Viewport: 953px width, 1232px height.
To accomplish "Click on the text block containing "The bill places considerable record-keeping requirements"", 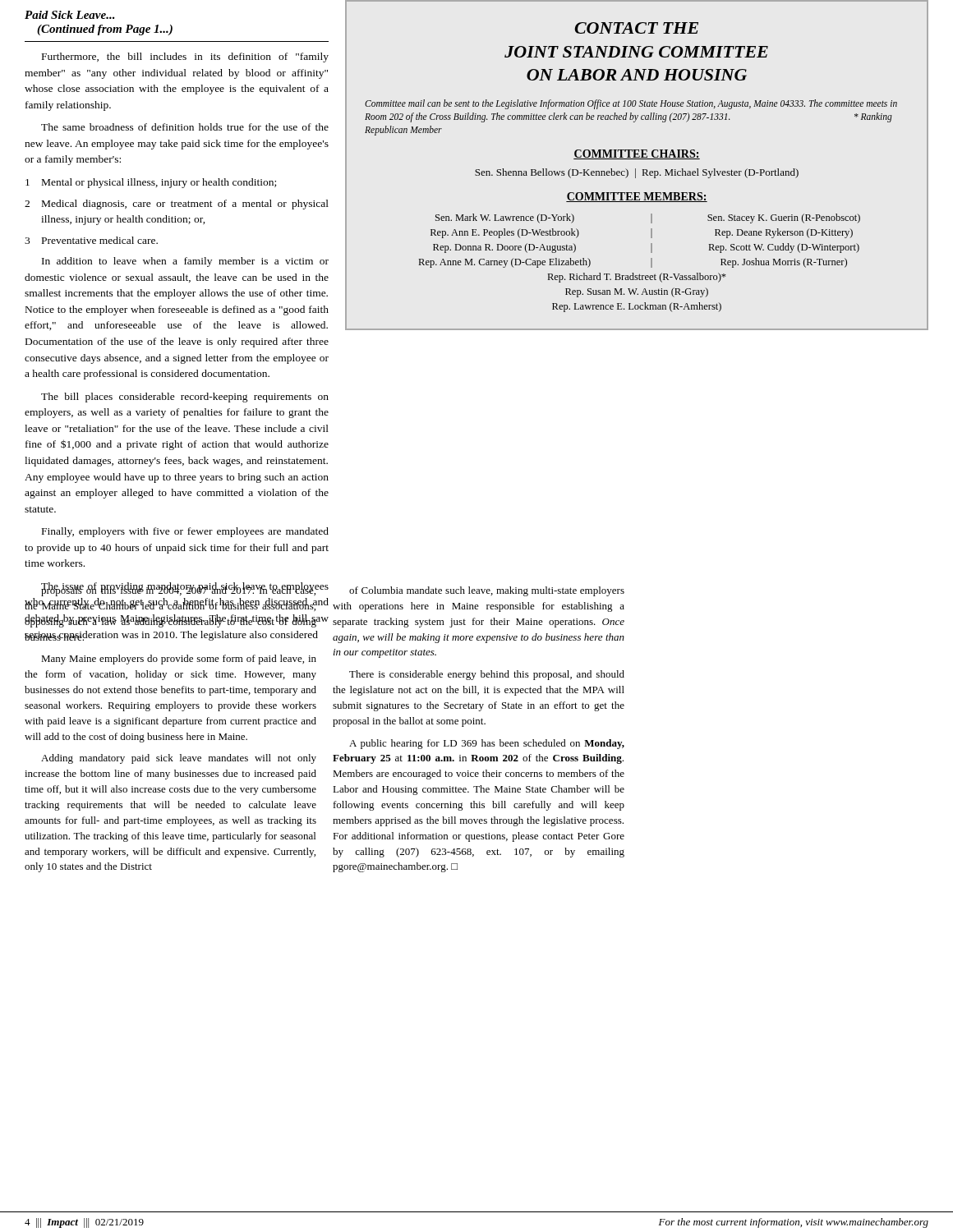I will tap(177, 453).
